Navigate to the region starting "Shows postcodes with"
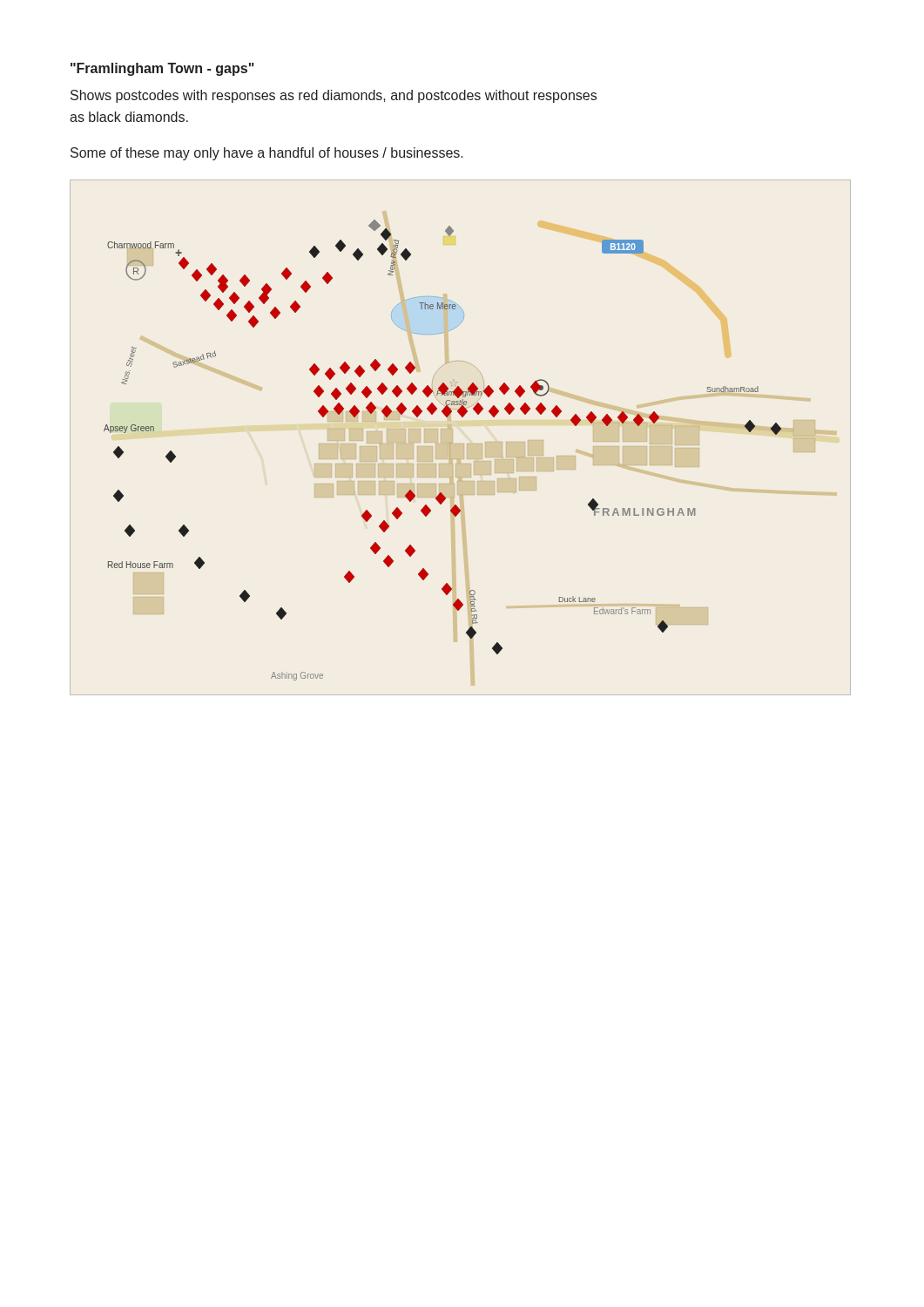 point(333,106)
